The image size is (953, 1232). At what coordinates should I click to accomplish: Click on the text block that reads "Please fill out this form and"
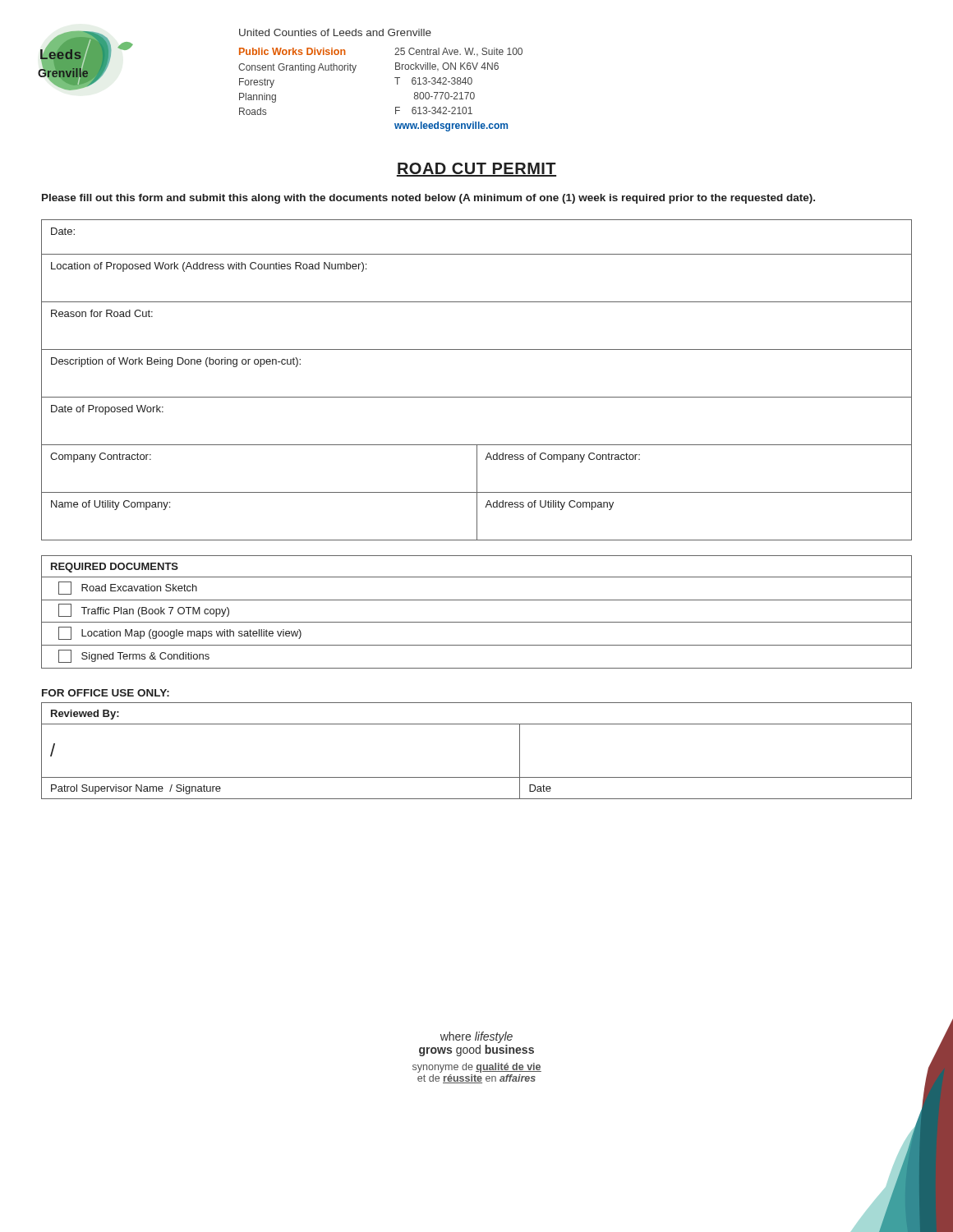click(x=428, y=197)
